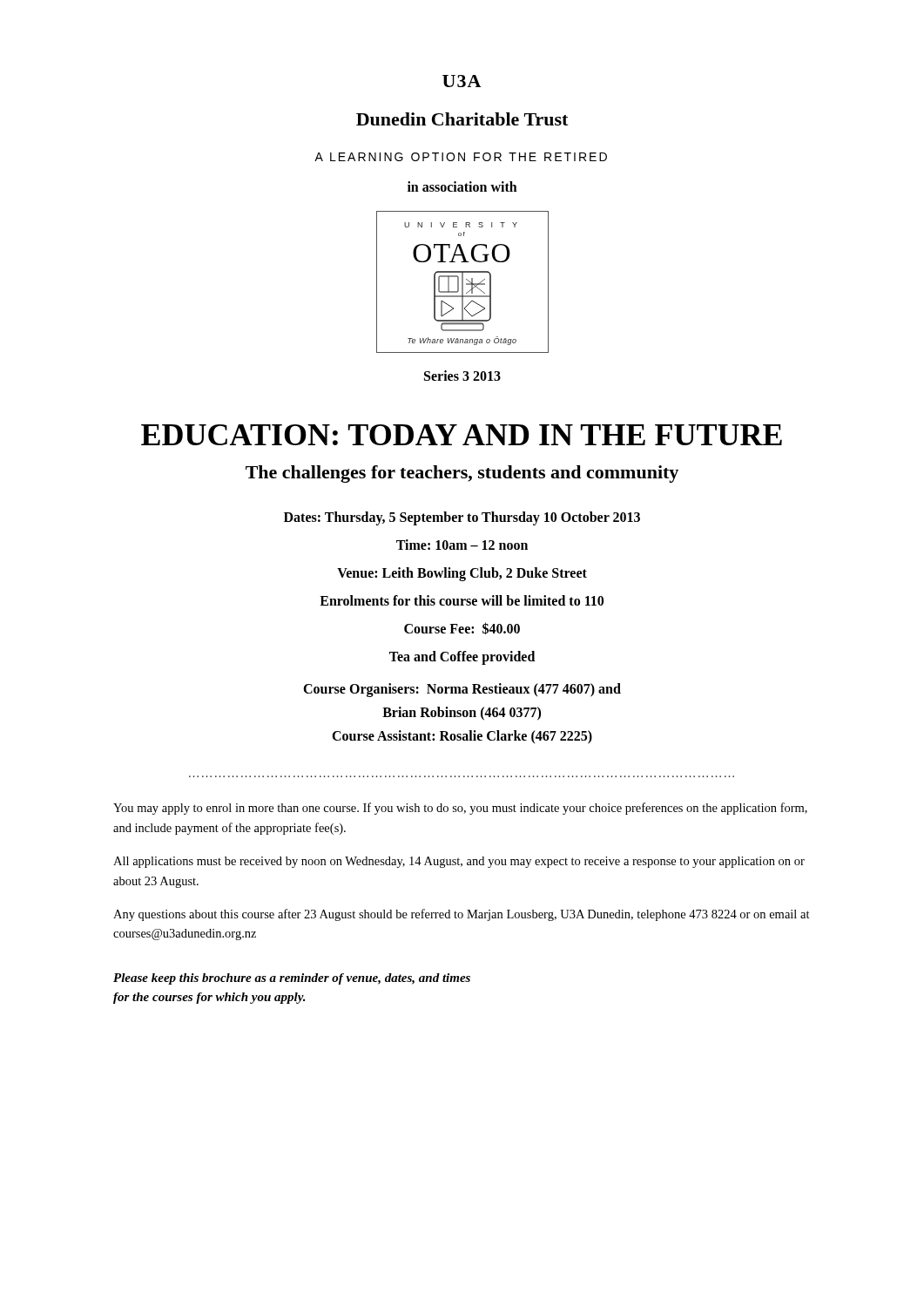Select the text block containing "All applications must be received by noon"
This screenshot has height=1307, width=924.
459,871
